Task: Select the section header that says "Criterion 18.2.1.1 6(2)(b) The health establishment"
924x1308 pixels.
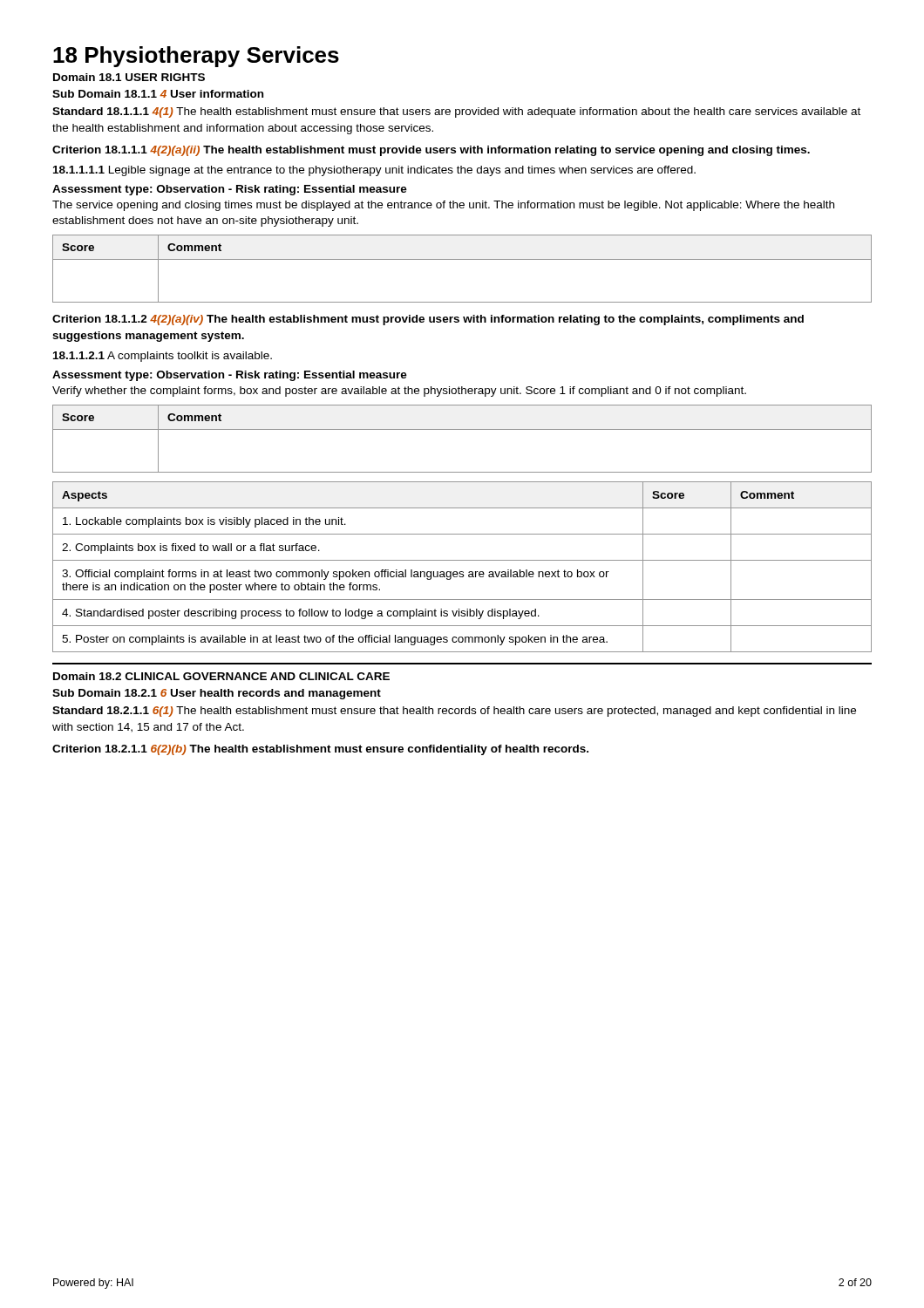Action: click(x=321, y=748)
